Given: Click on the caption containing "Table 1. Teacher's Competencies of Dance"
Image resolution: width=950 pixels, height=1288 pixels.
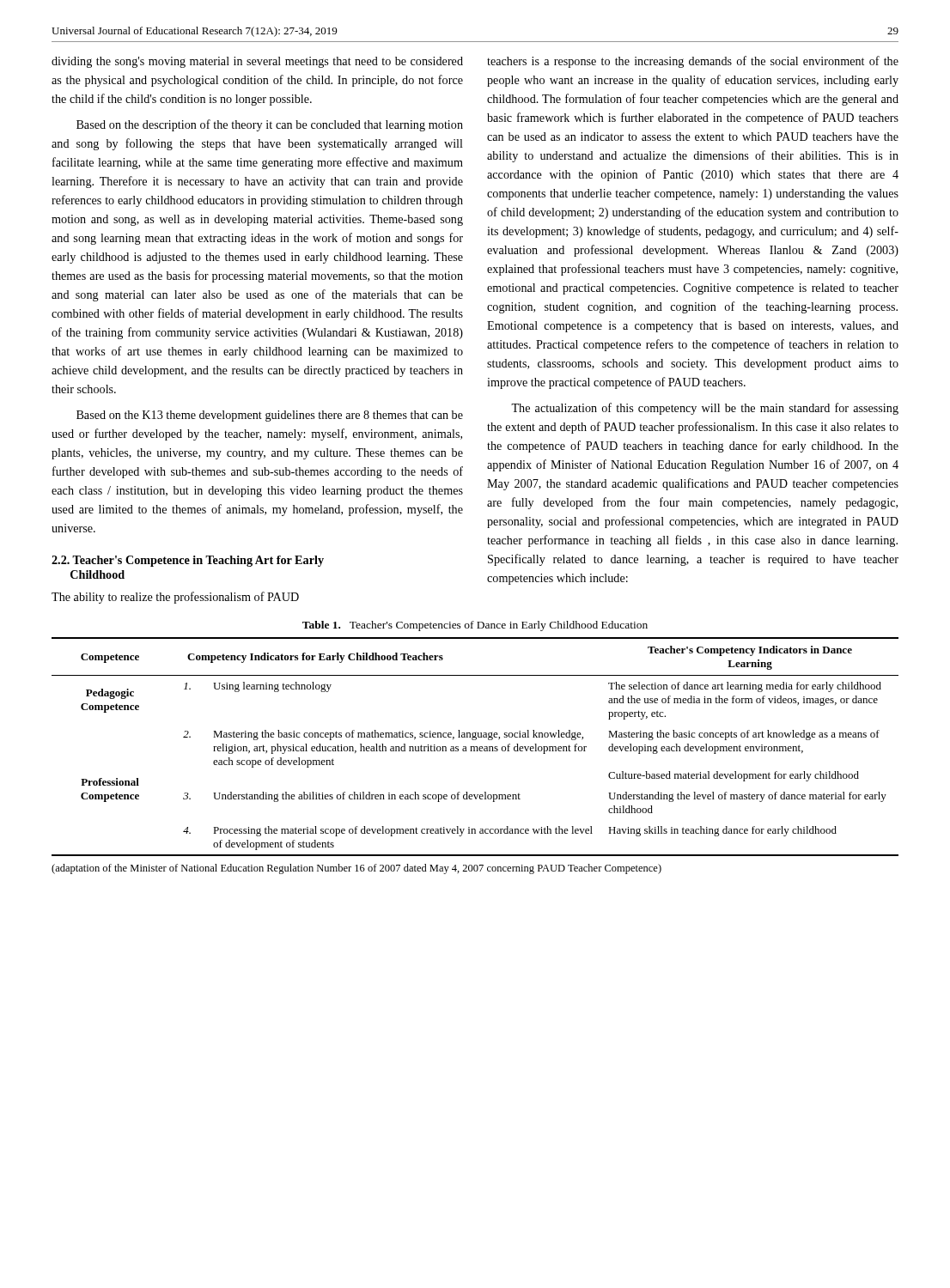Looking at the screenshot, I should click(x=475, y=625).
